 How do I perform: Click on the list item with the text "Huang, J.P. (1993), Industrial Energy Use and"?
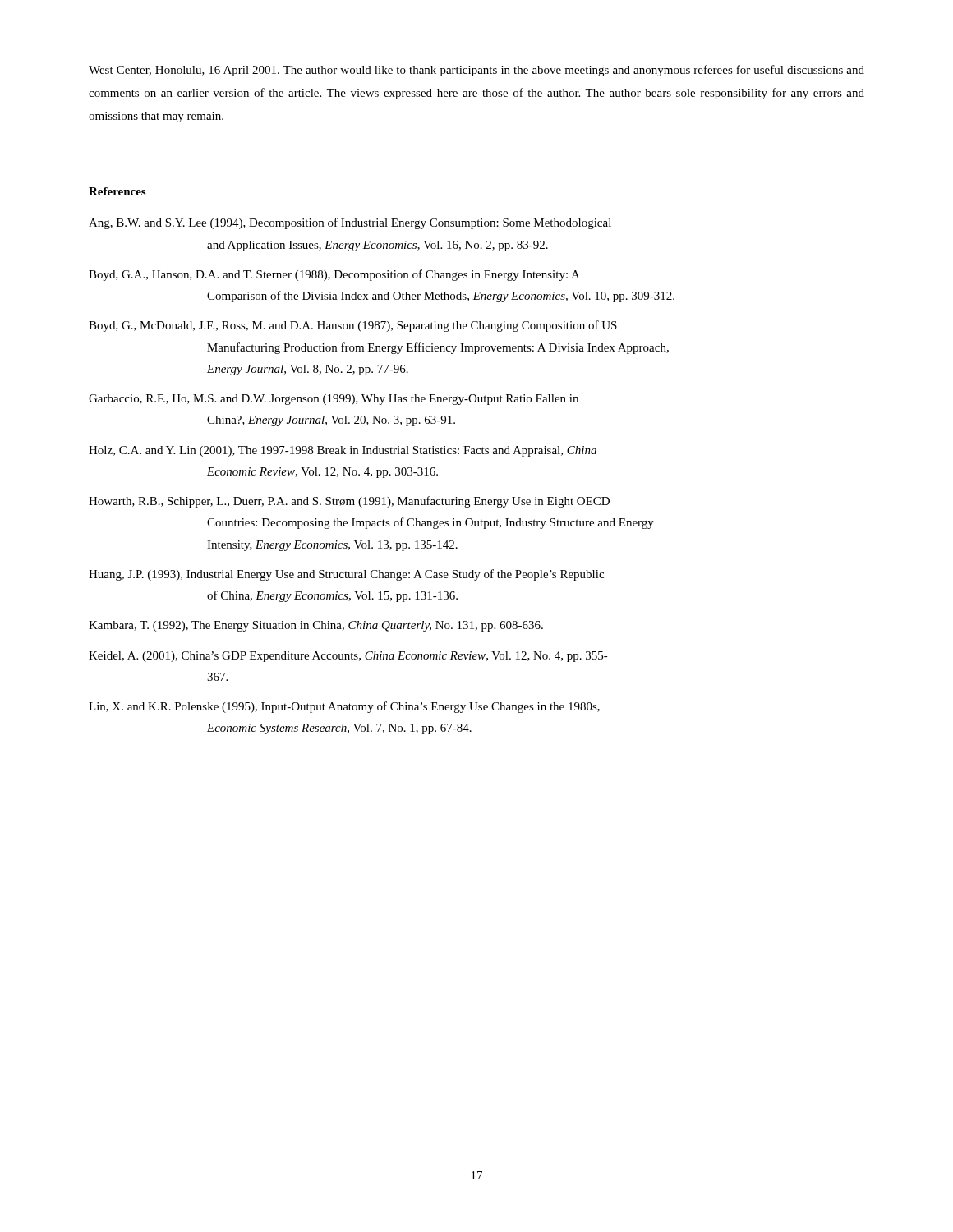pos(476,587)
